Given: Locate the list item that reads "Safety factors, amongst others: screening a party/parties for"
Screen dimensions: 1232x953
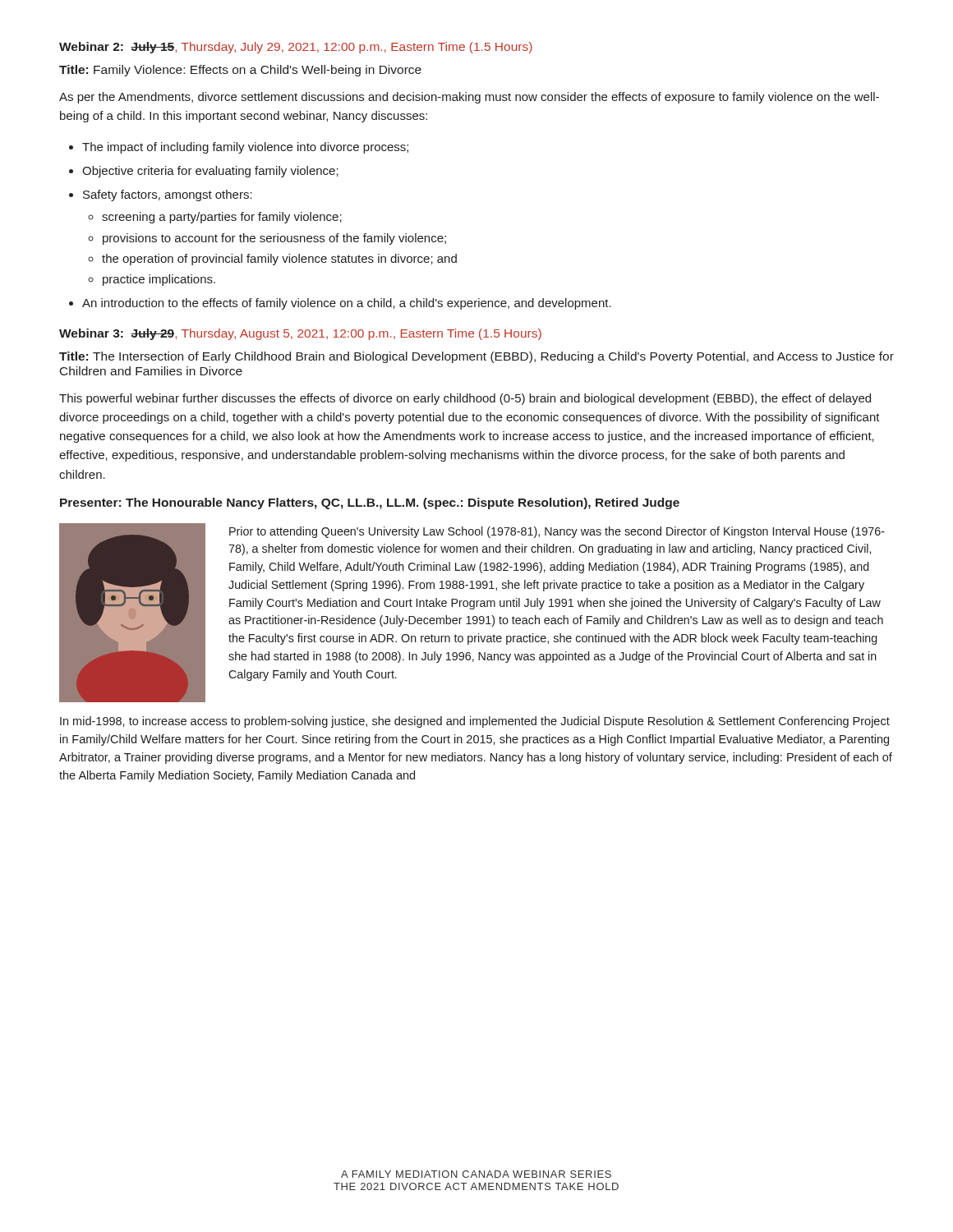Looking at the screenshot, I should [161, 195].
